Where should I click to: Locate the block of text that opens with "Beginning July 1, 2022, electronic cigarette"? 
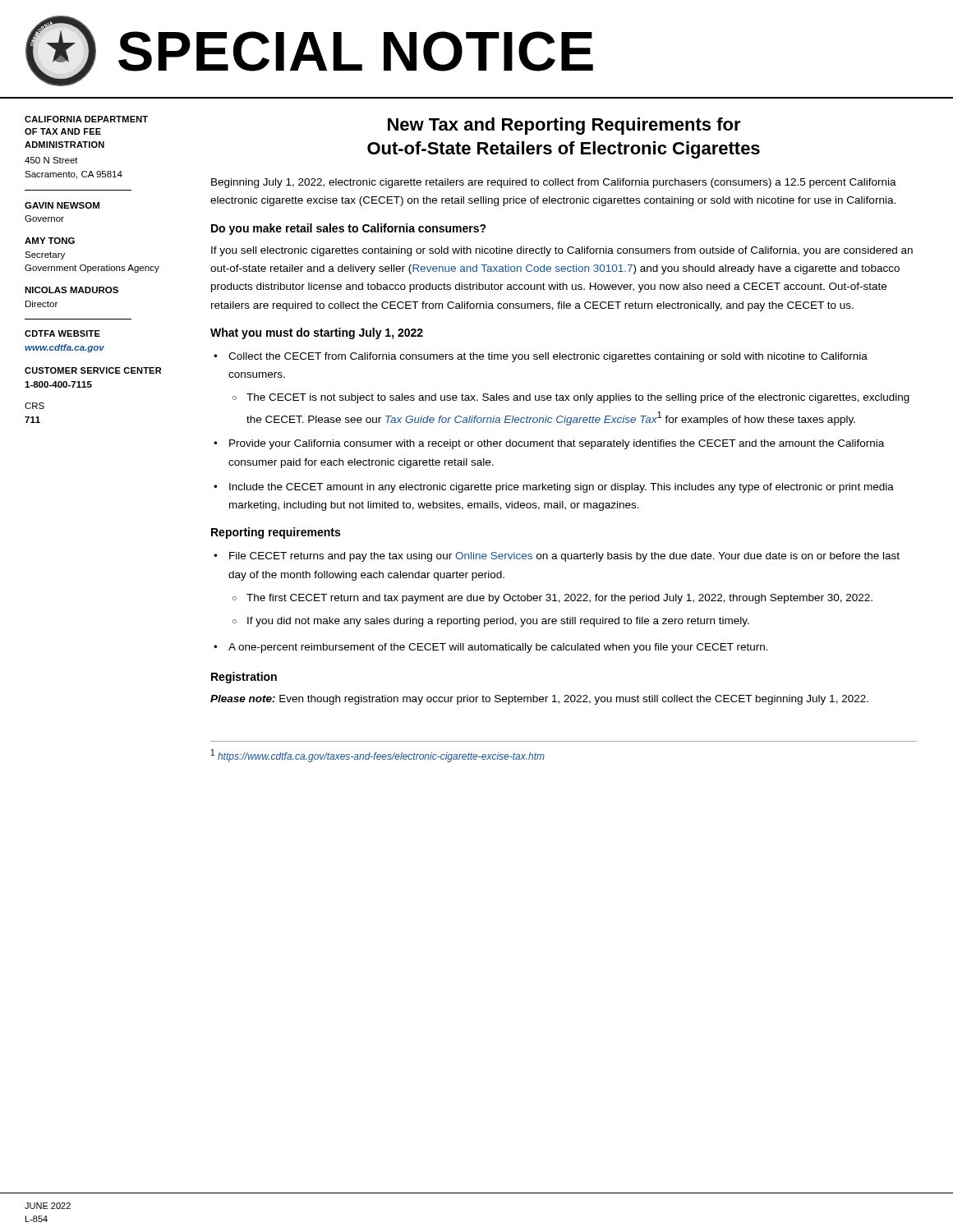coord(553,191)
